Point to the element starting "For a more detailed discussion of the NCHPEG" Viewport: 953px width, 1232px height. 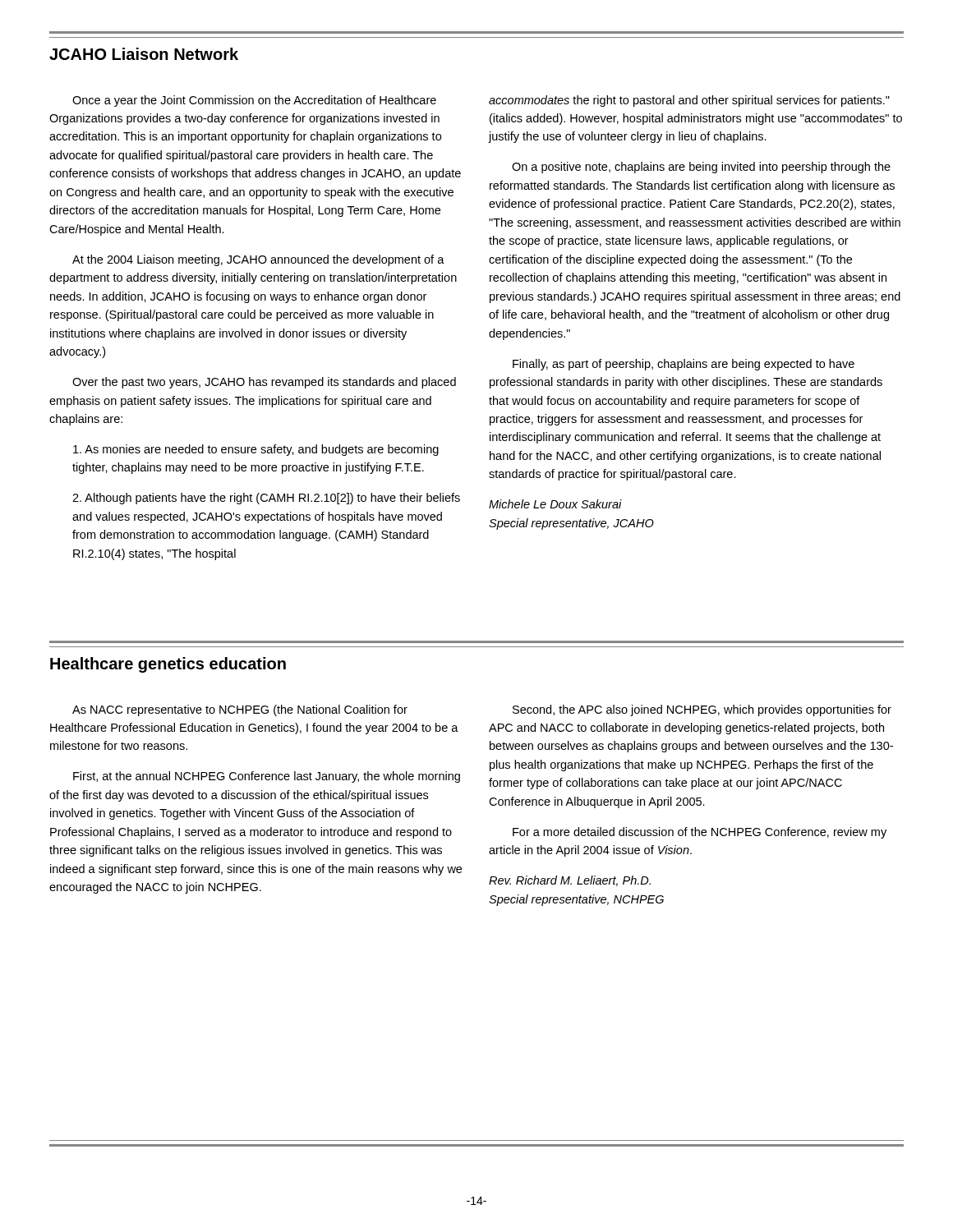pos(696,841)
